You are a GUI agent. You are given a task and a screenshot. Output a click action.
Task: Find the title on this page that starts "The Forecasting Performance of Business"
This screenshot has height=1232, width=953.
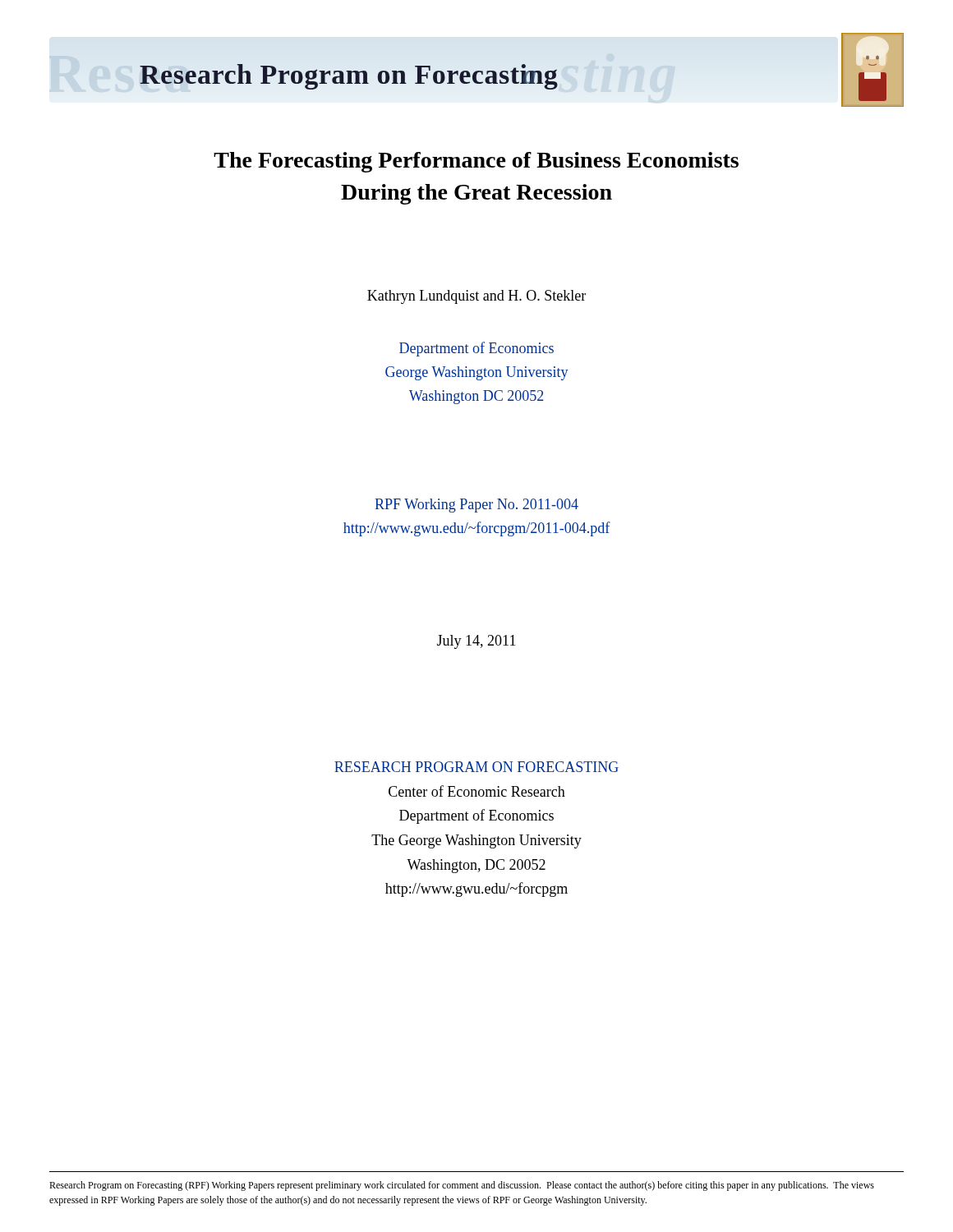[476, 176]
